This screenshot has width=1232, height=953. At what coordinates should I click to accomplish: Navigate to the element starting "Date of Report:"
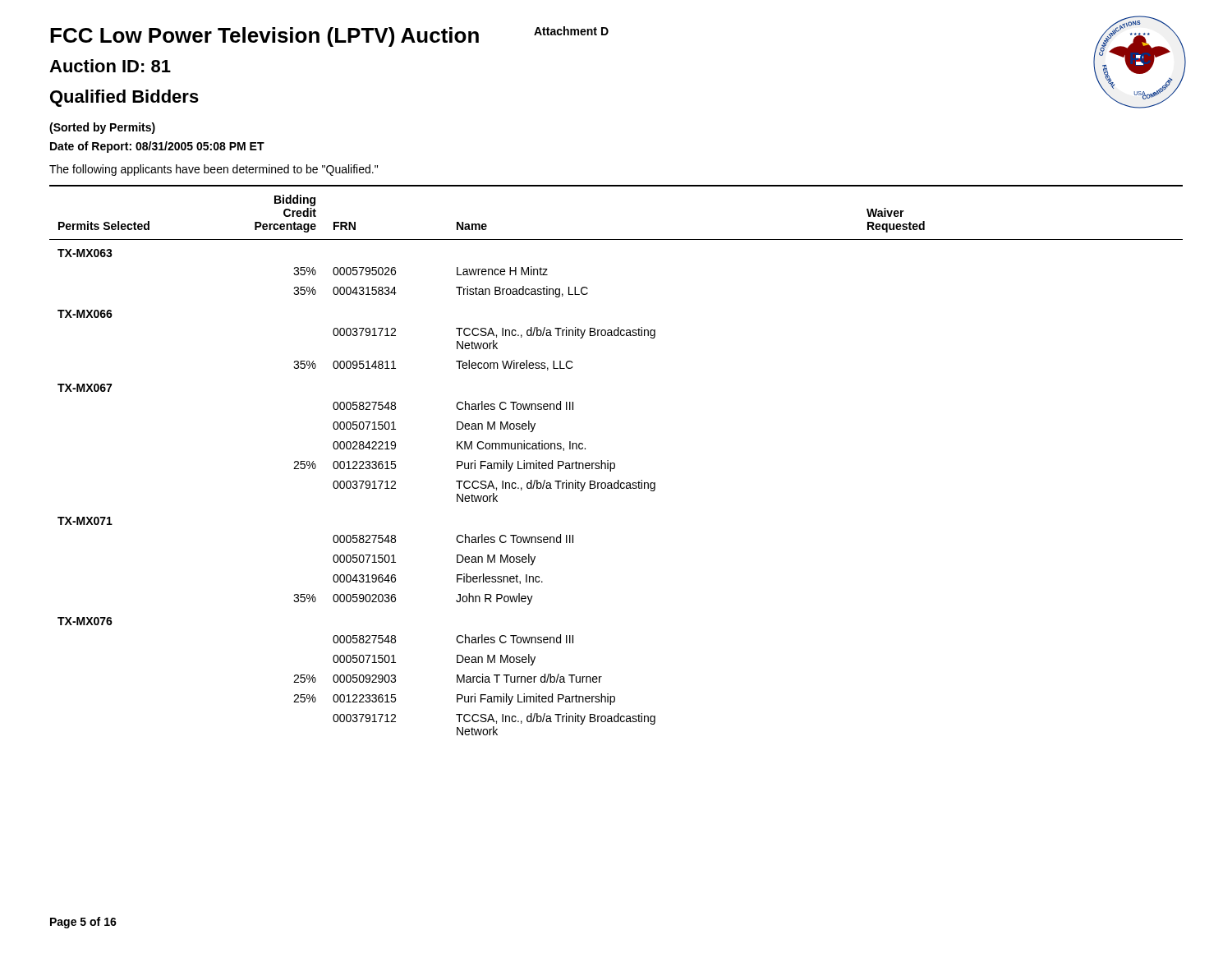157,146
